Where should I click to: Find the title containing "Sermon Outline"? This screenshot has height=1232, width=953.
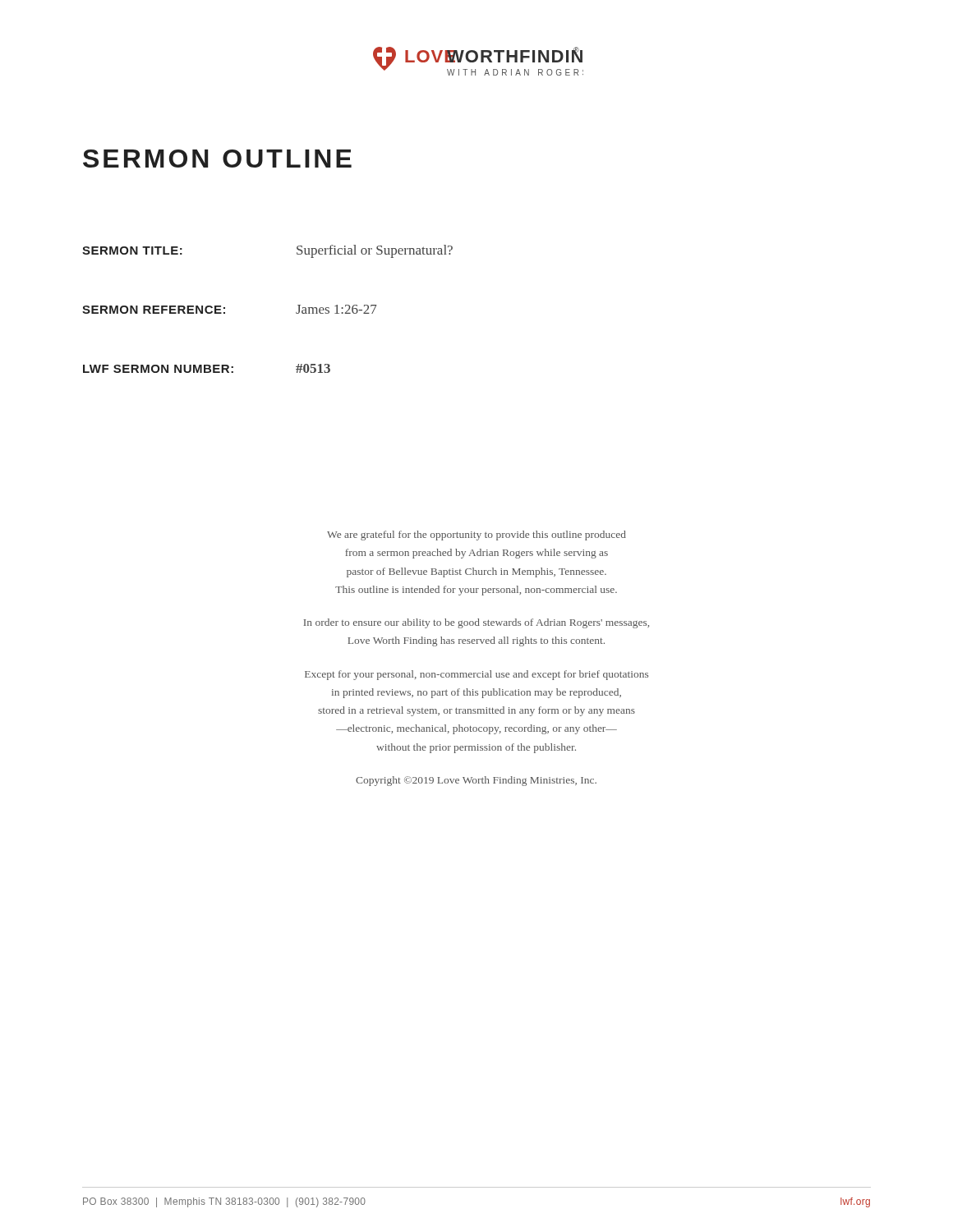click(218, 159)
